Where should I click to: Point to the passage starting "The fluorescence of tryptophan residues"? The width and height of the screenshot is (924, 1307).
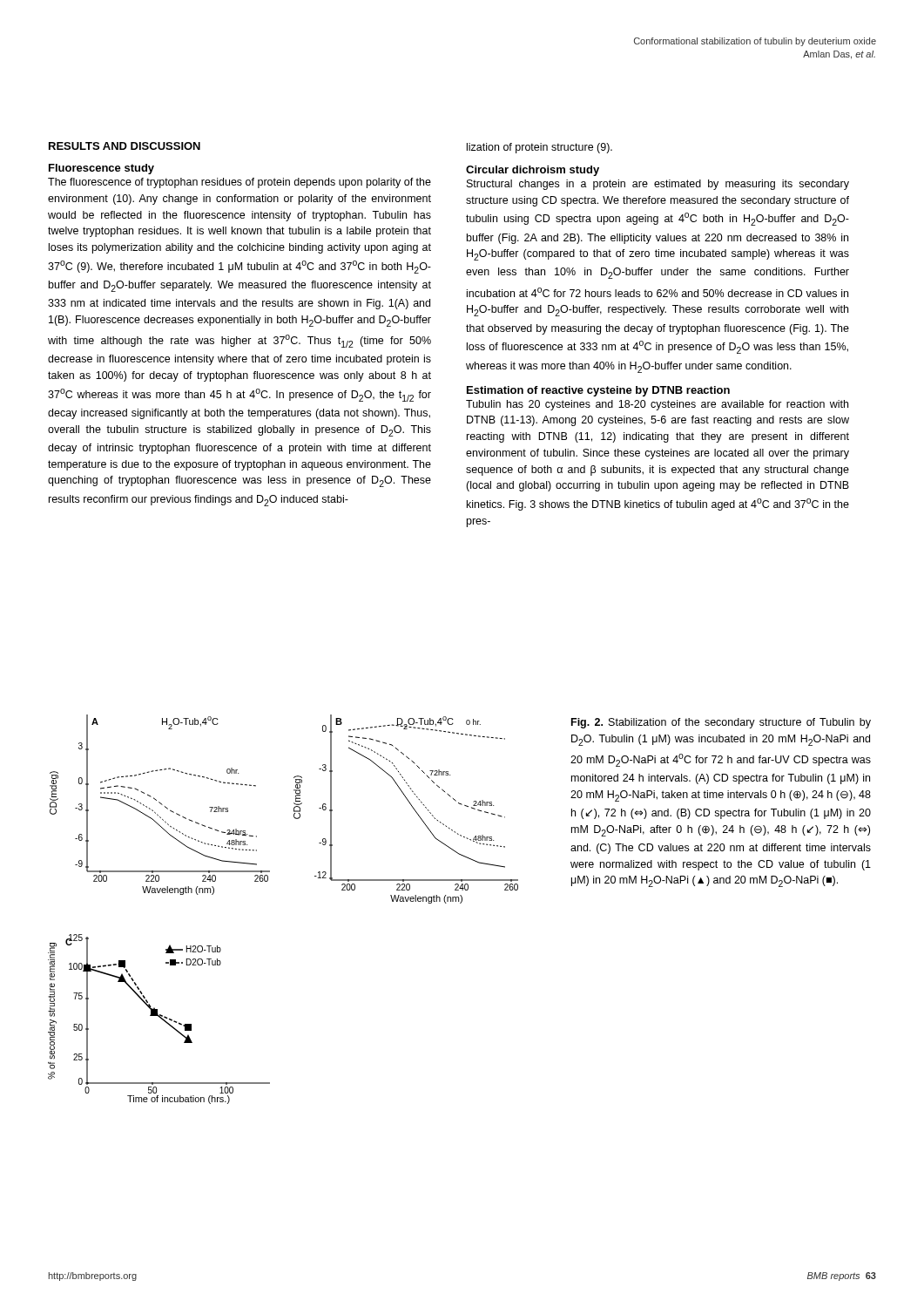(x=239, y=342)
